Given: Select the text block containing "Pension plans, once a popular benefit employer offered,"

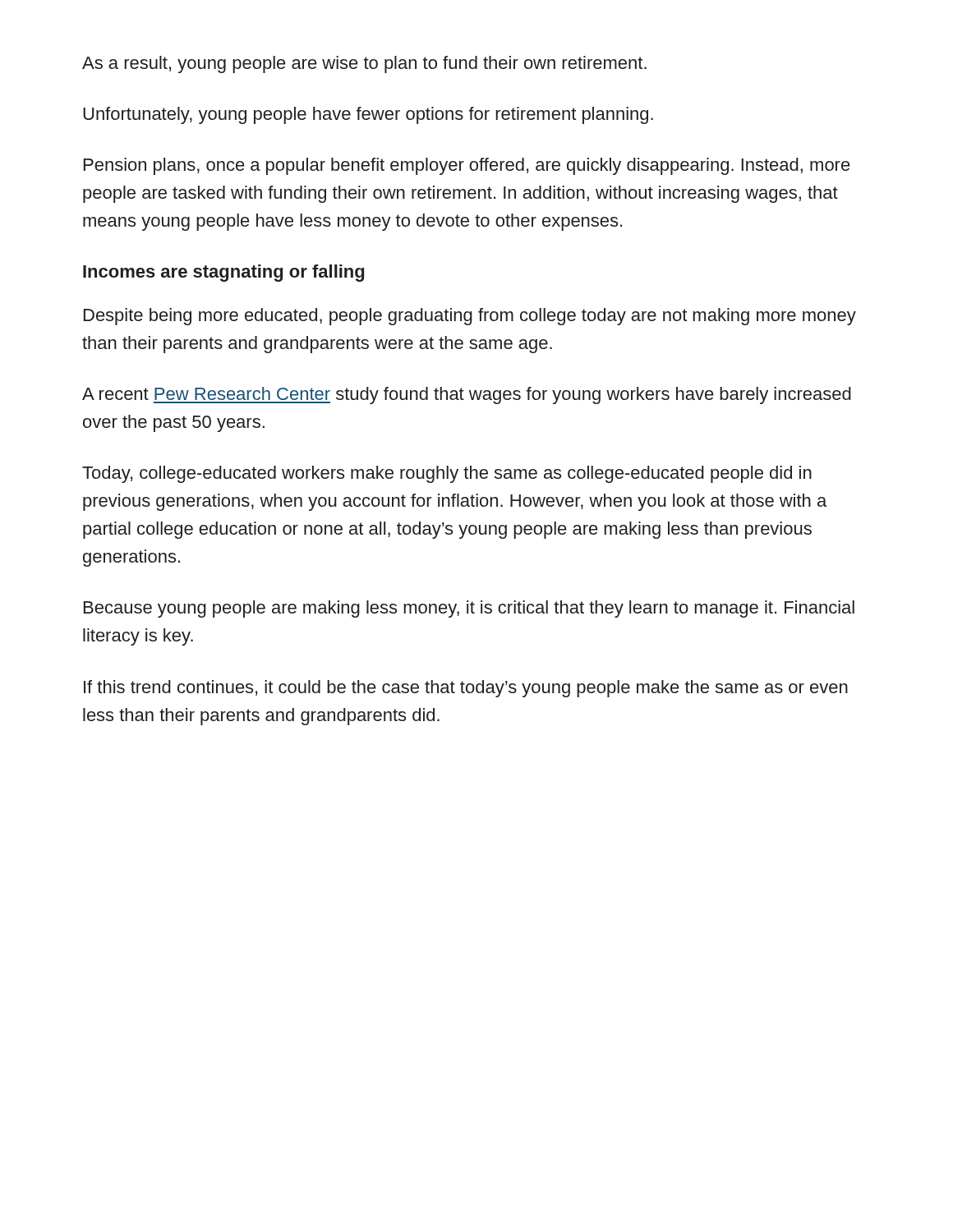Looking at the screenshot, I should tap(466, 193).
